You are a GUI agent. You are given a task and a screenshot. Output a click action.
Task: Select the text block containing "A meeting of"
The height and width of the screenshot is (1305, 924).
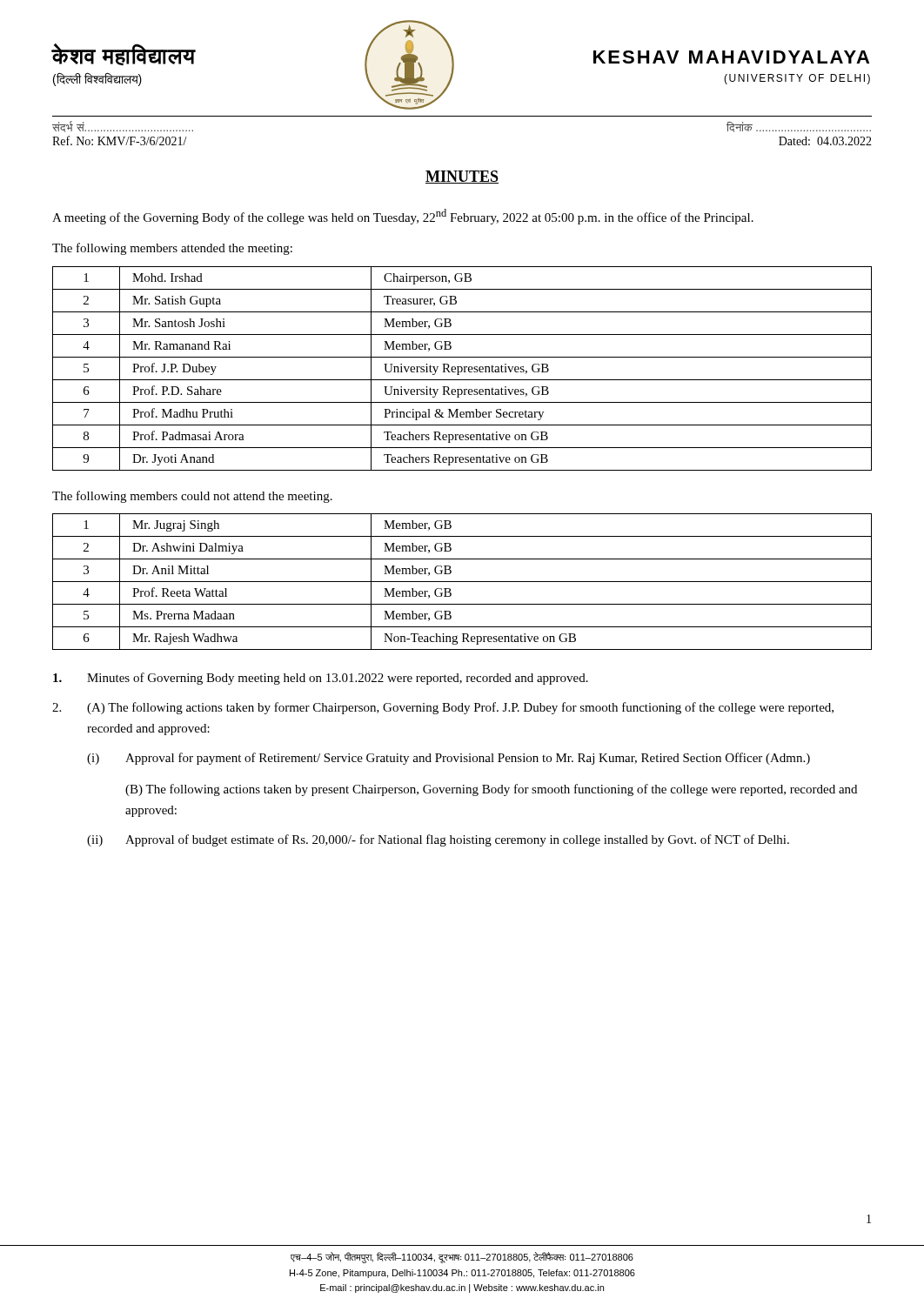pyautogui.click(x=403, y=216)
